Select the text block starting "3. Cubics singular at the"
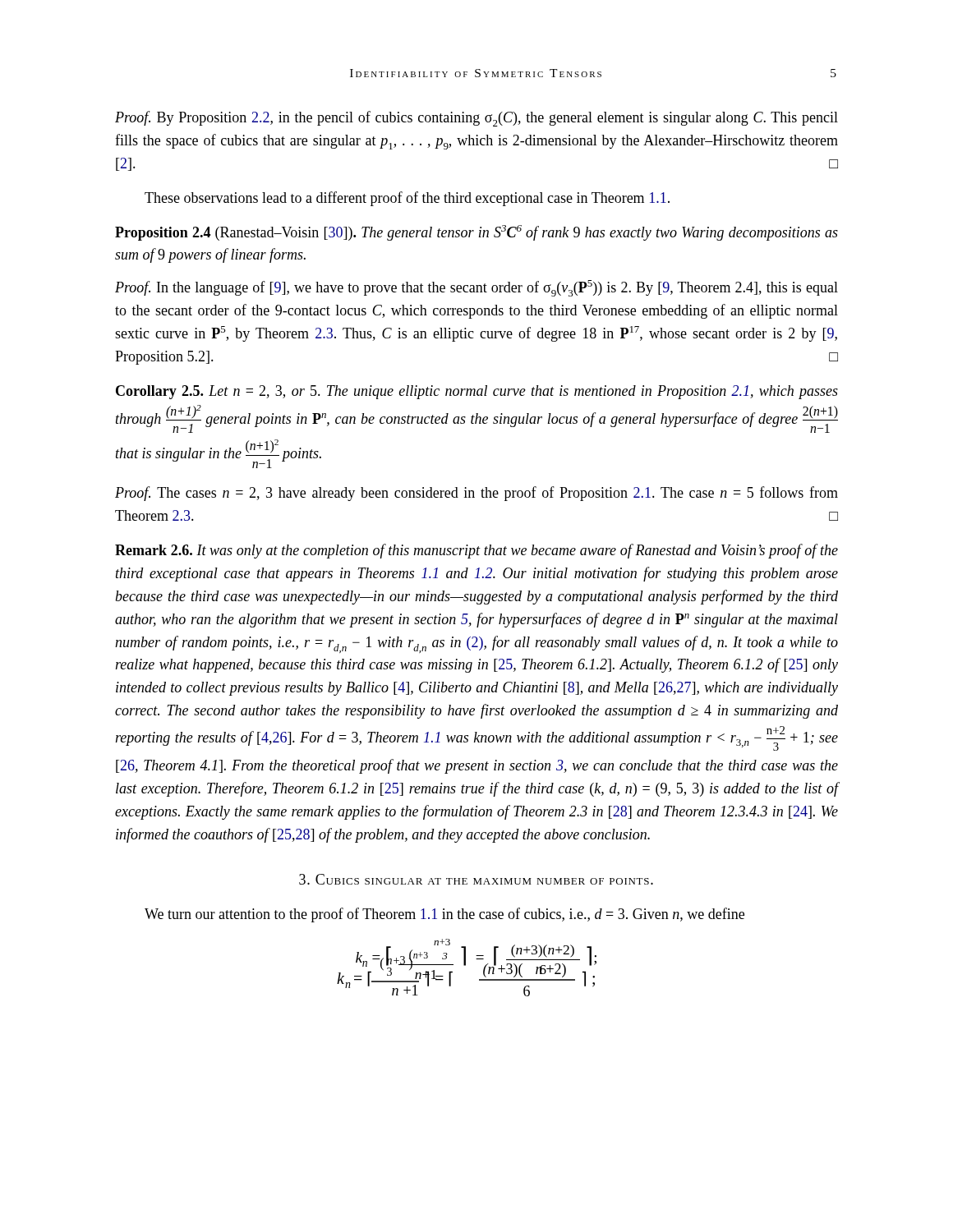Viewport: 953px width, 1232px height. (x=476, y=880)
